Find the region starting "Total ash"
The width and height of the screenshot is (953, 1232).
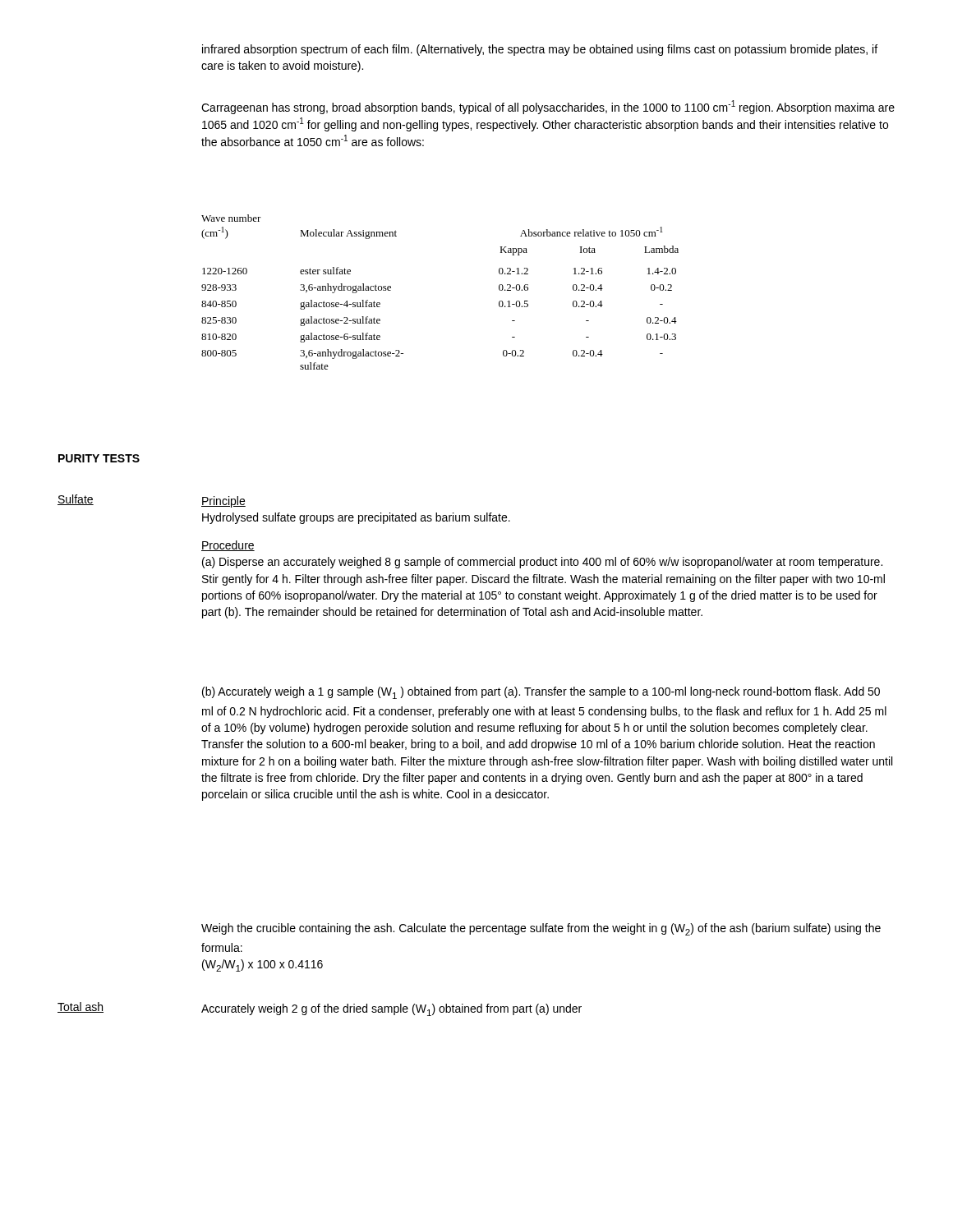click(81, 1007)
